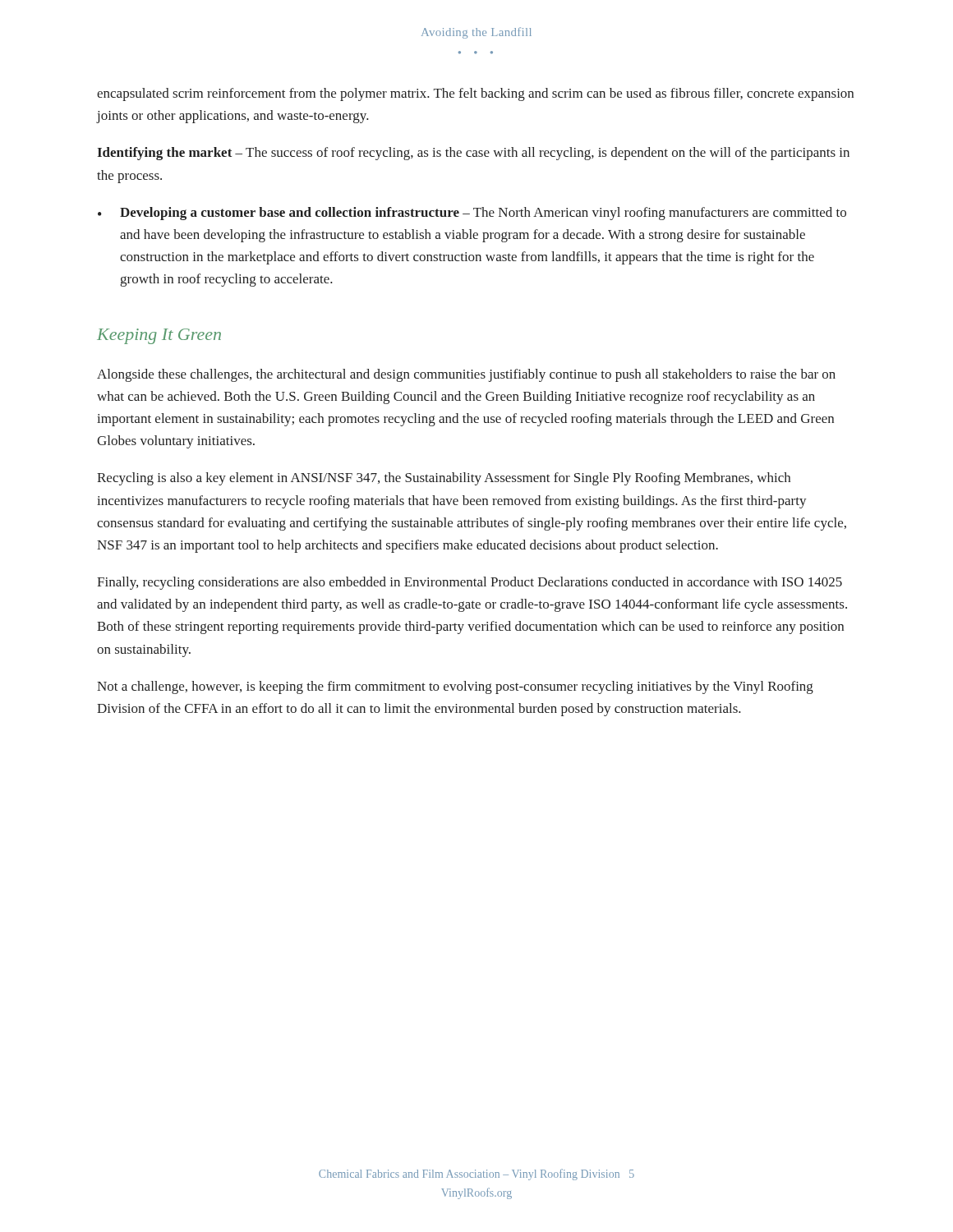Find the section header with the text "Keeping It Green"

[159, 333]
